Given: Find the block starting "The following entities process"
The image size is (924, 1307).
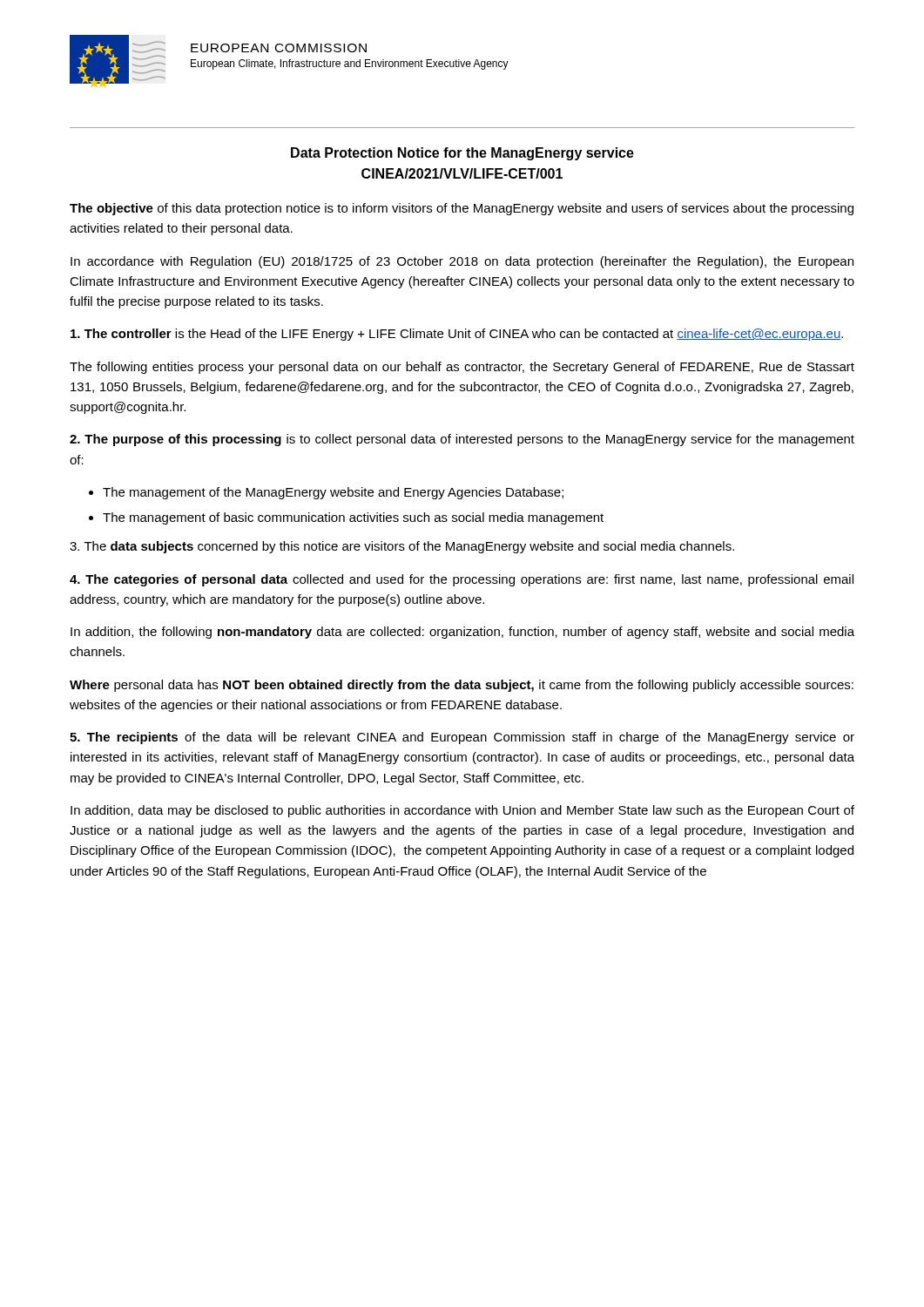Looking at the screenshot, I should [462, 386].
